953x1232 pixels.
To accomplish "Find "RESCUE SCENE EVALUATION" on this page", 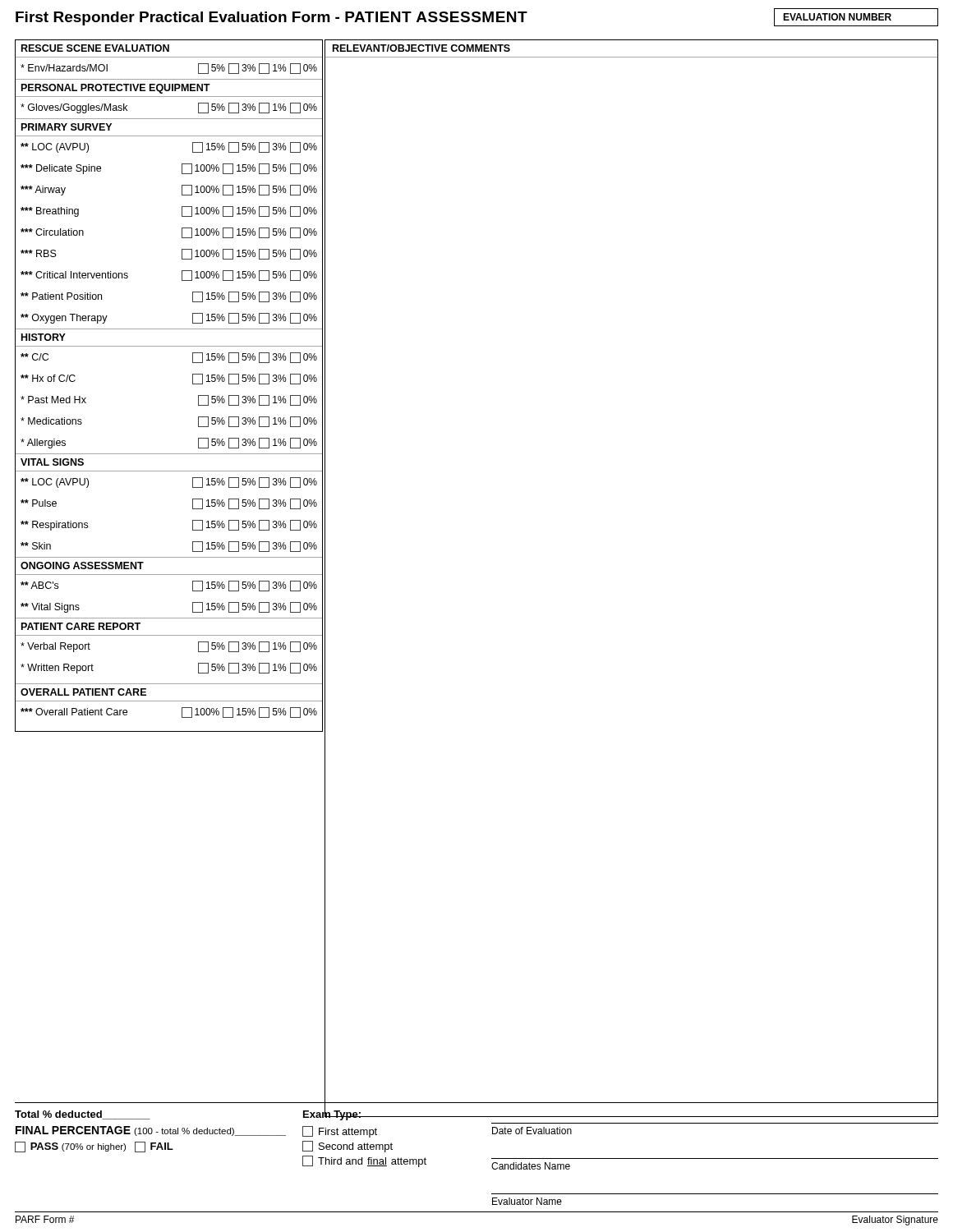I will pos(95,48).
